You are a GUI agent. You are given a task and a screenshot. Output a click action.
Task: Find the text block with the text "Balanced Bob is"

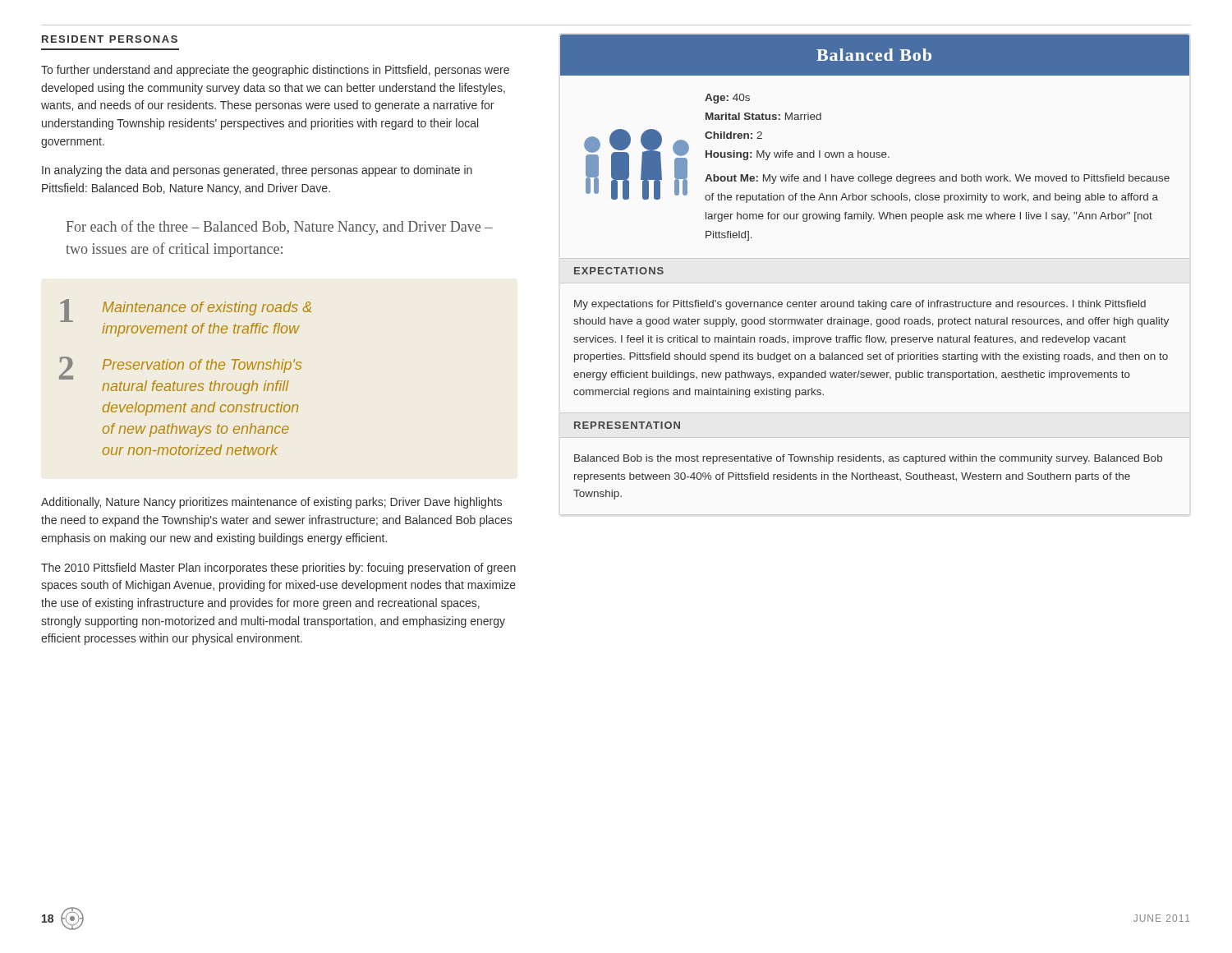(875, 476)
